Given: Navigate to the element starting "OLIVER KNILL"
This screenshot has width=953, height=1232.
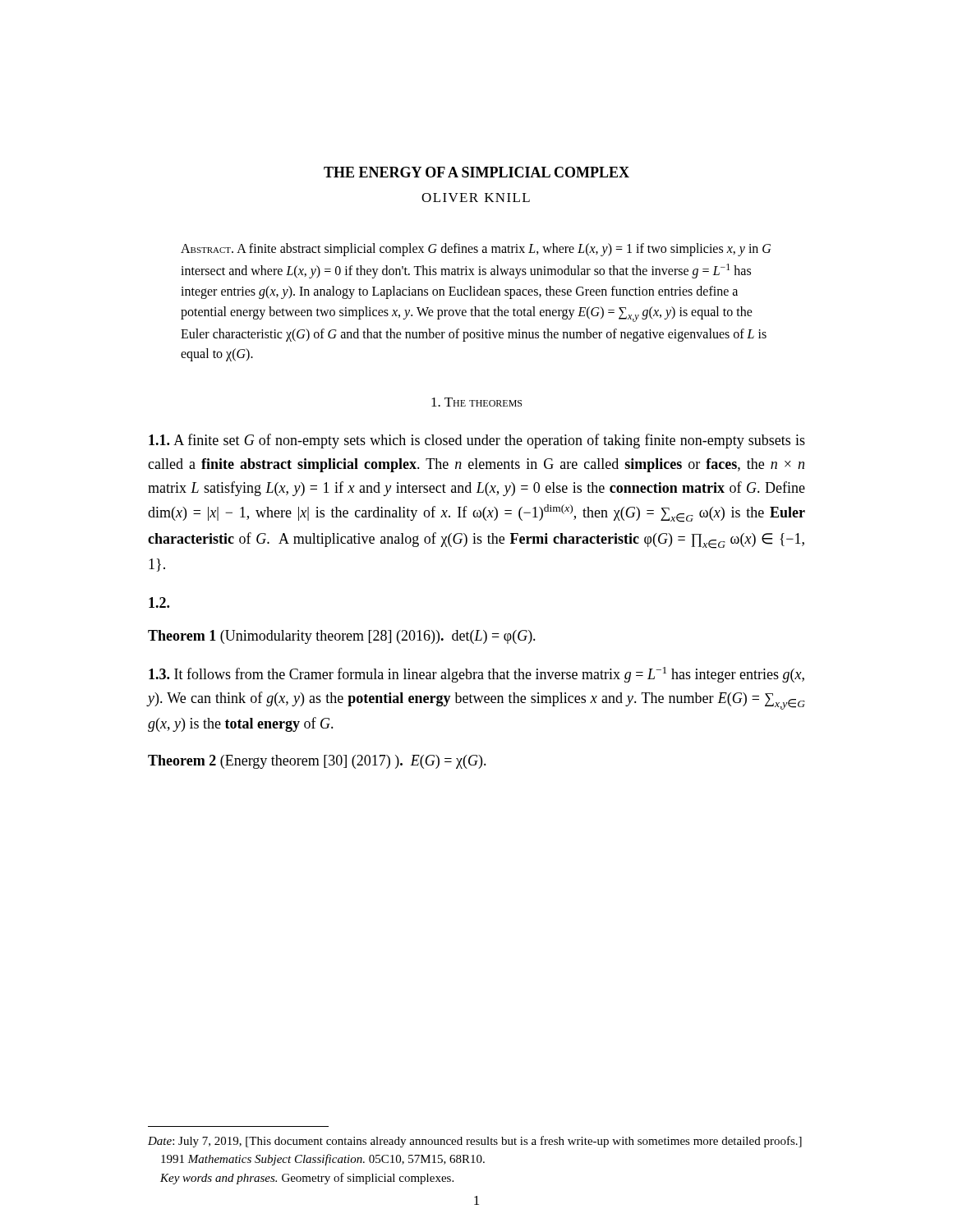Looking at the screenshot, I should (476, 198).
